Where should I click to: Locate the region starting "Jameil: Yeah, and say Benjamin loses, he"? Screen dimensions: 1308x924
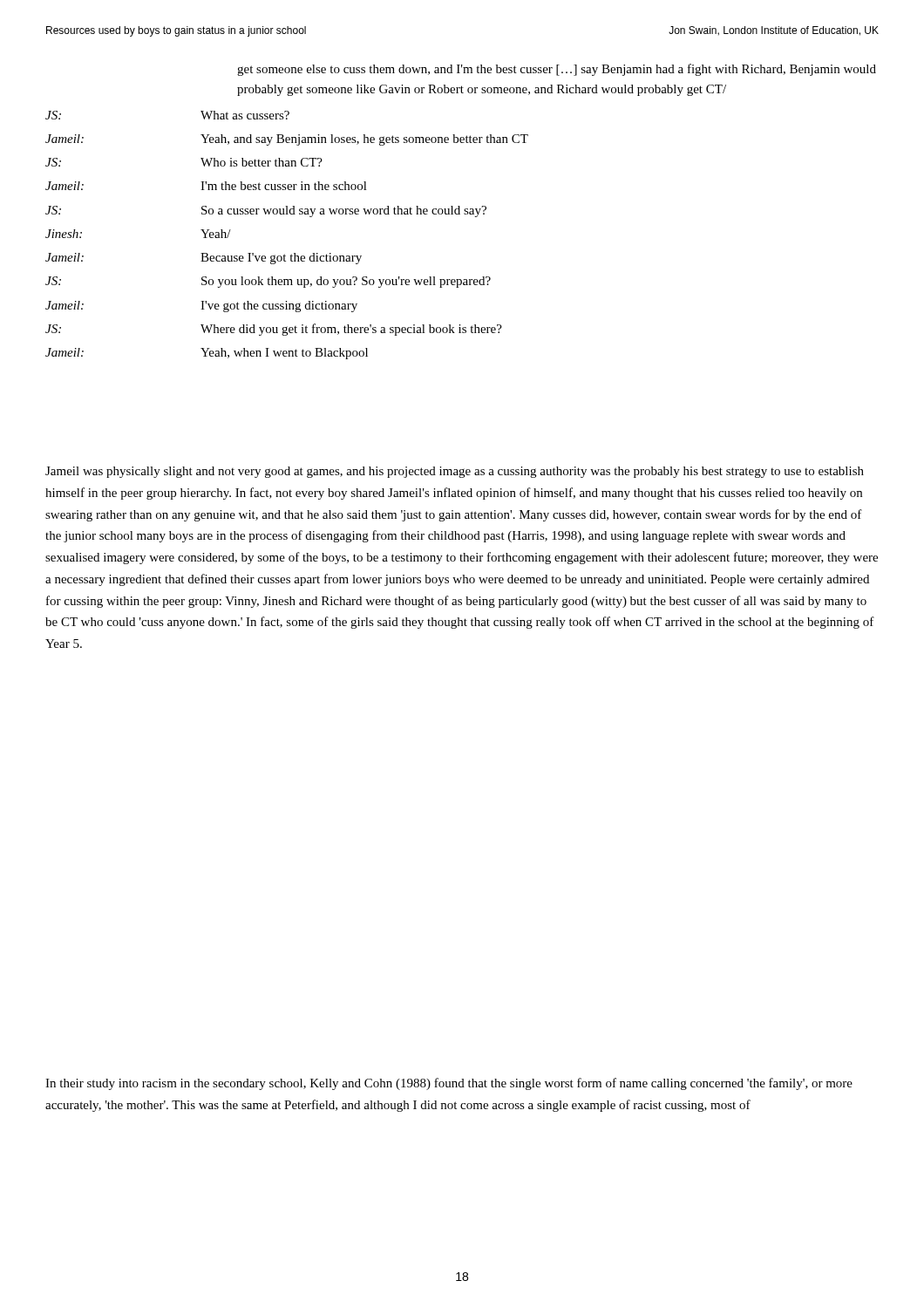point(462,139)
